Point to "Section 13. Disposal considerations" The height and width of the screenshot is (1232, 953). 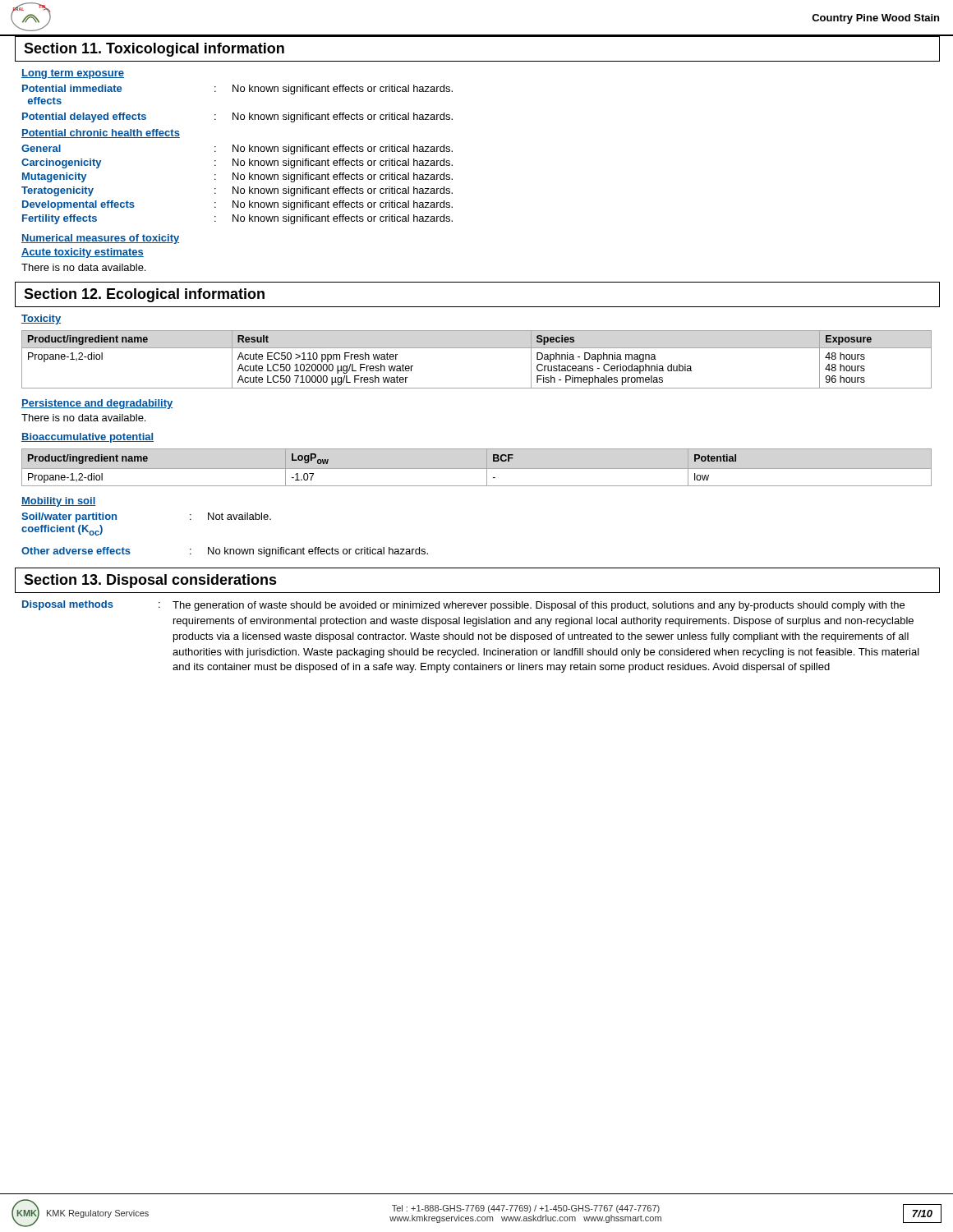coord(150,581)
